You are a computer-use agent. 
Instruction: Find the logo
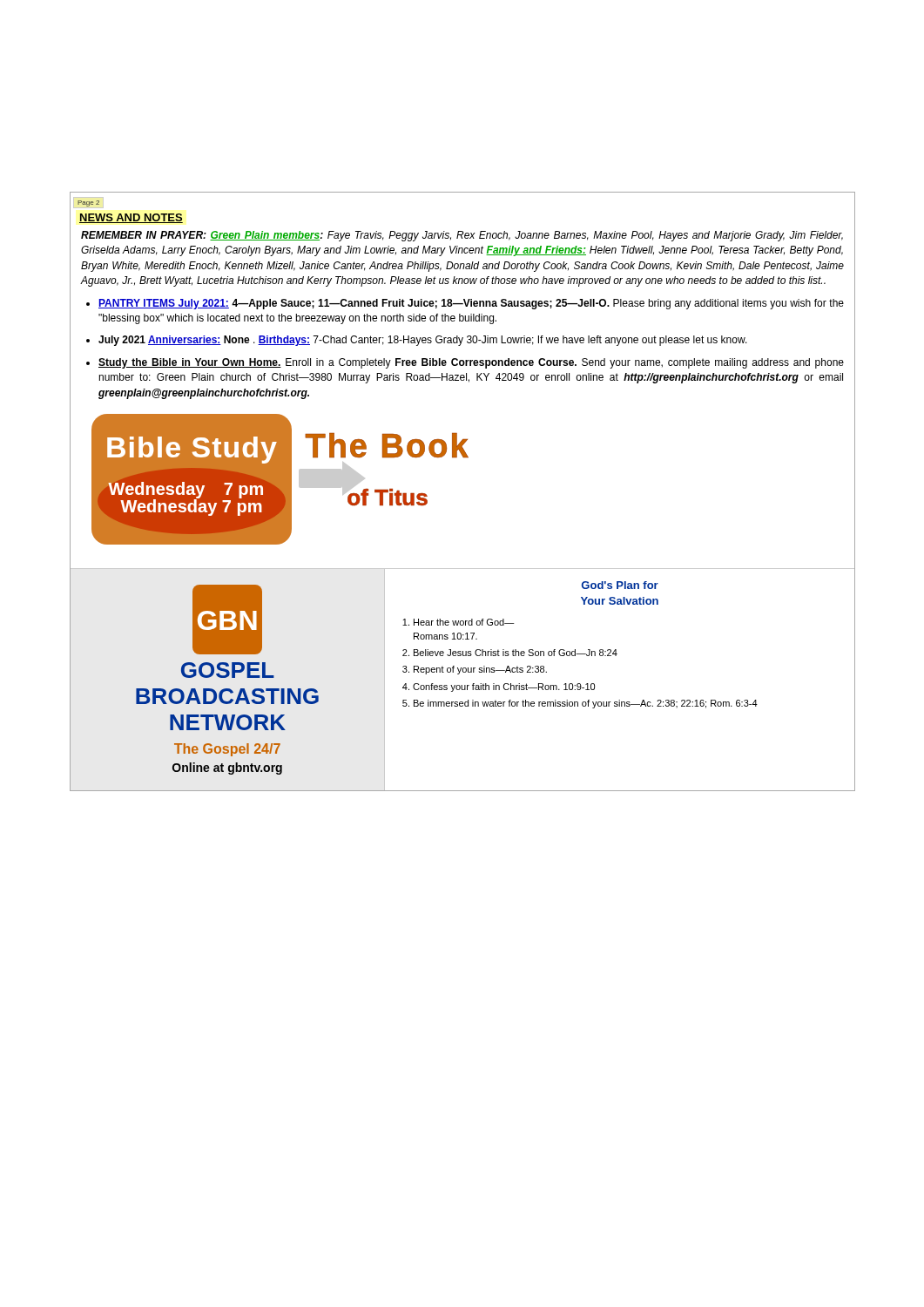(227, 621)
